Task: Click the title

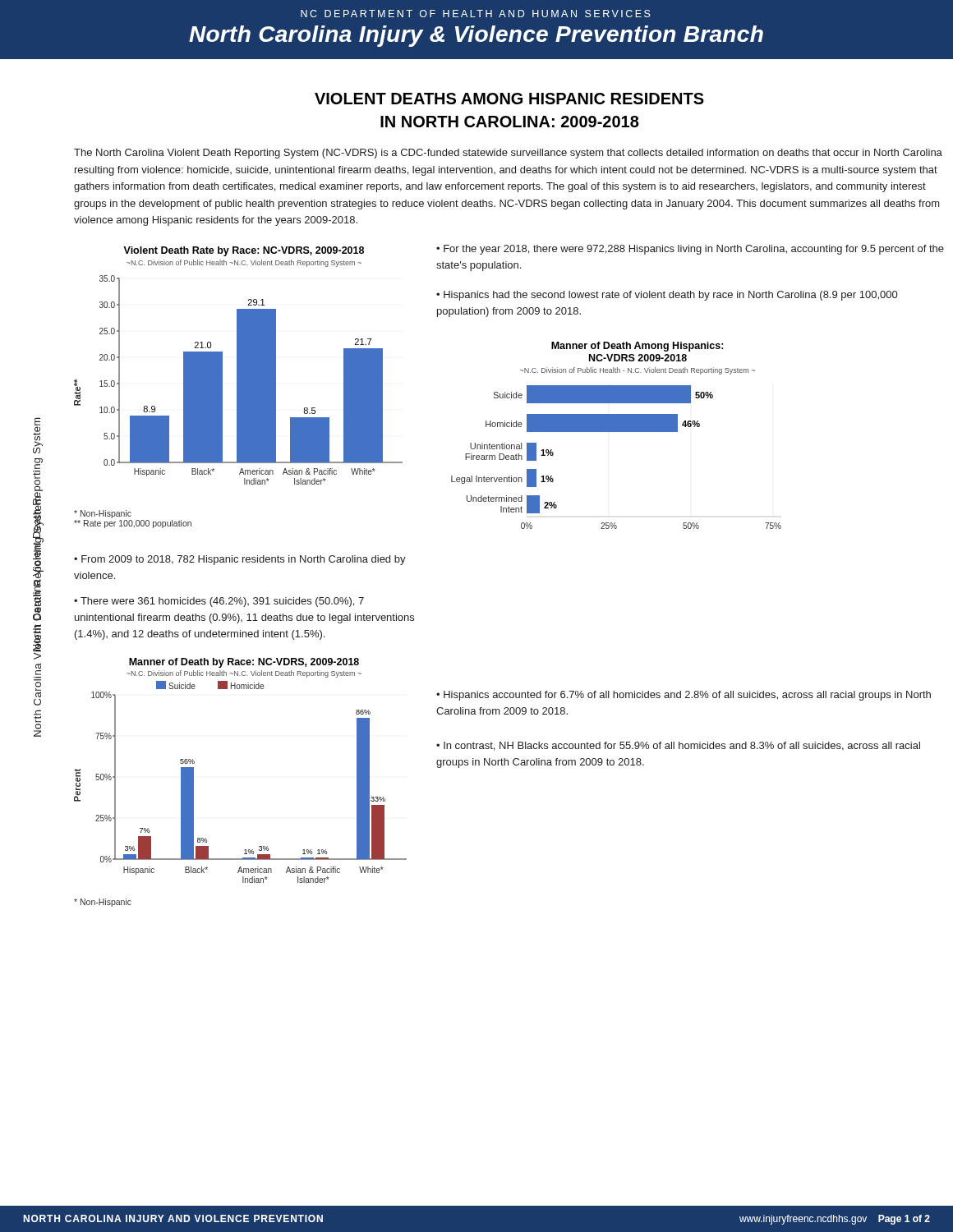Action: [x=509, y=110]
